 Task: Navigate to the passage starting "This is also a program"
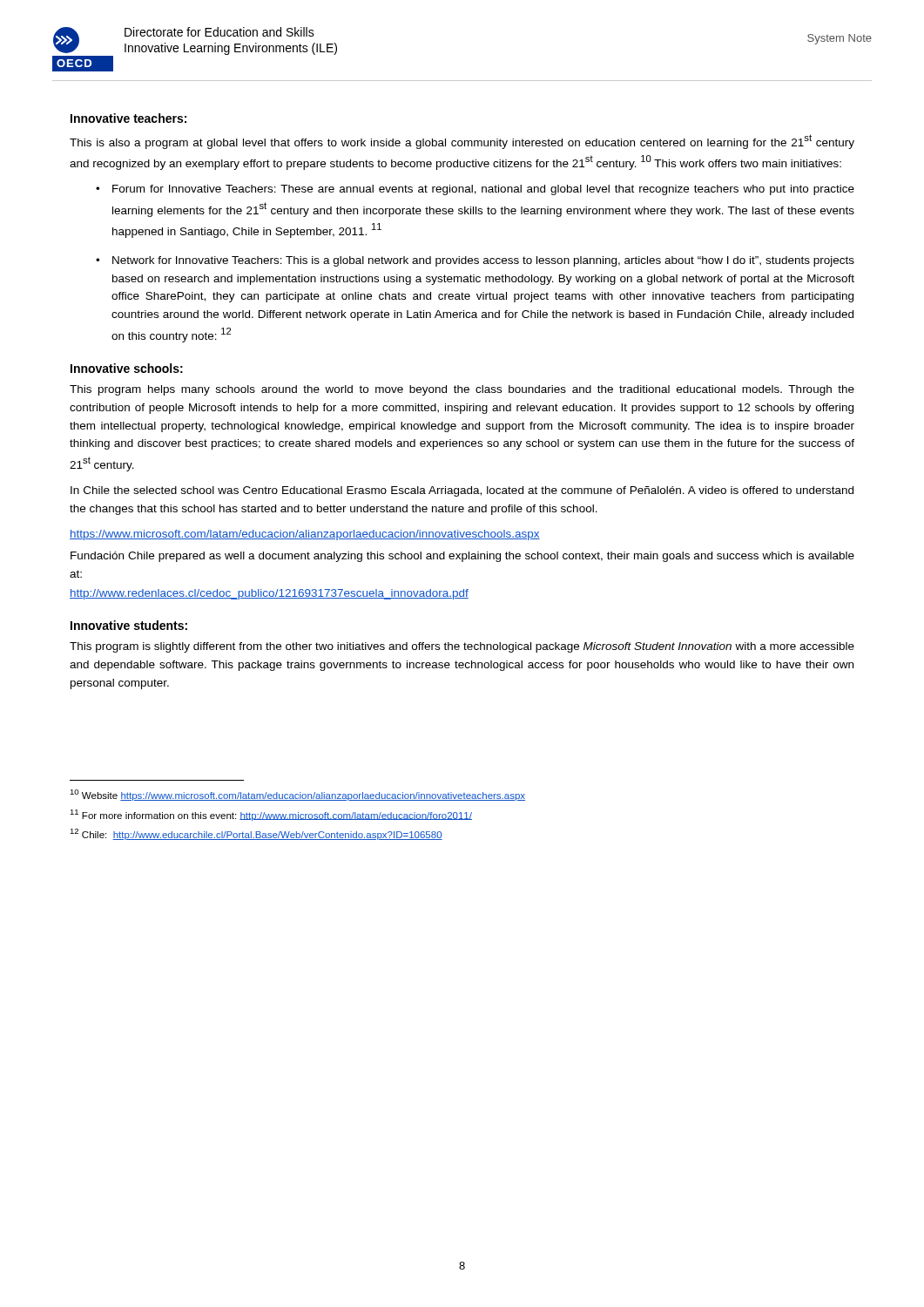coord(462,151)
